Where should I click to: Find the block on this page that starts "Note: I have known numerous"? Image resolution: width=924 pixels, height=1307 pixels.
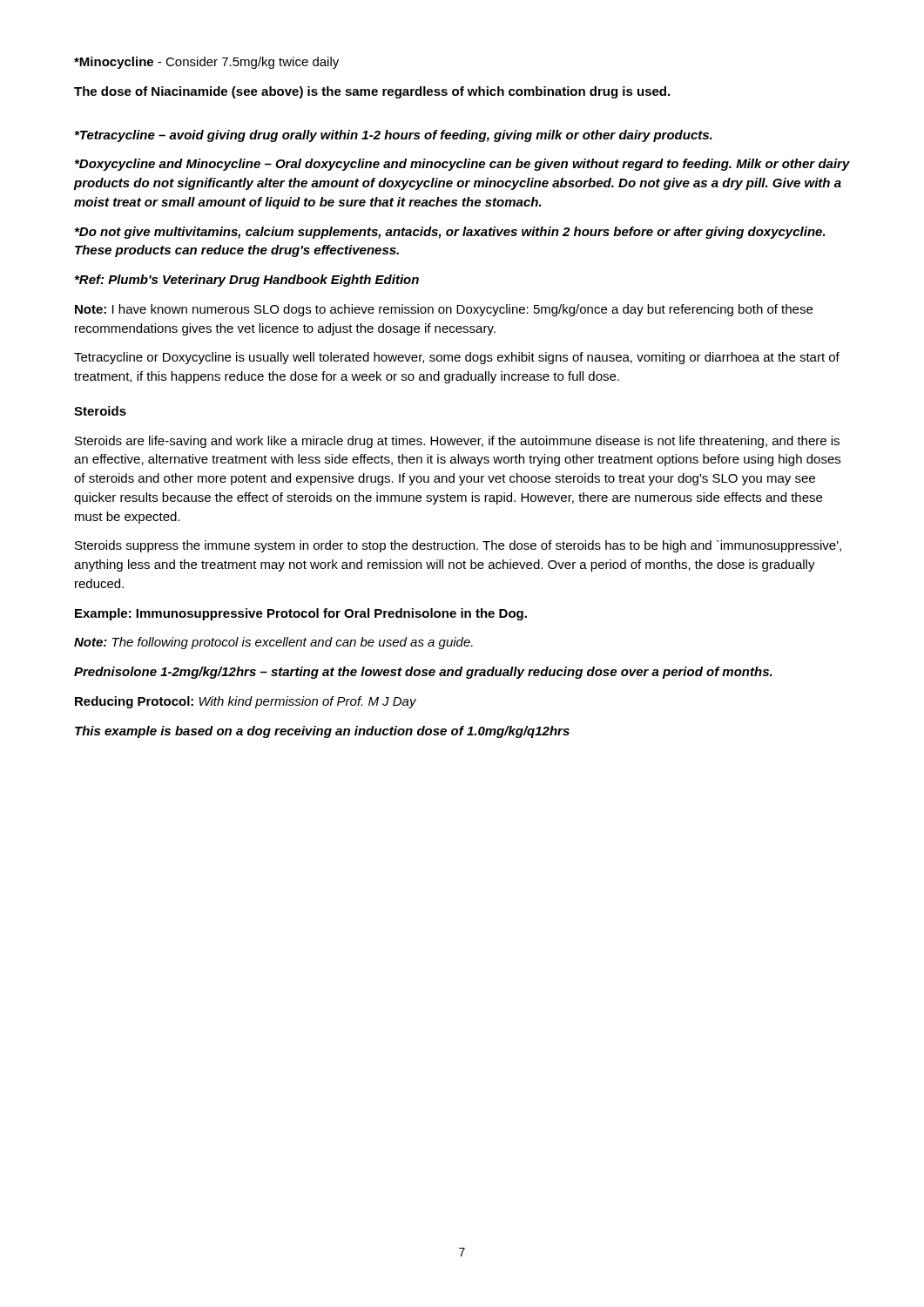462,319
